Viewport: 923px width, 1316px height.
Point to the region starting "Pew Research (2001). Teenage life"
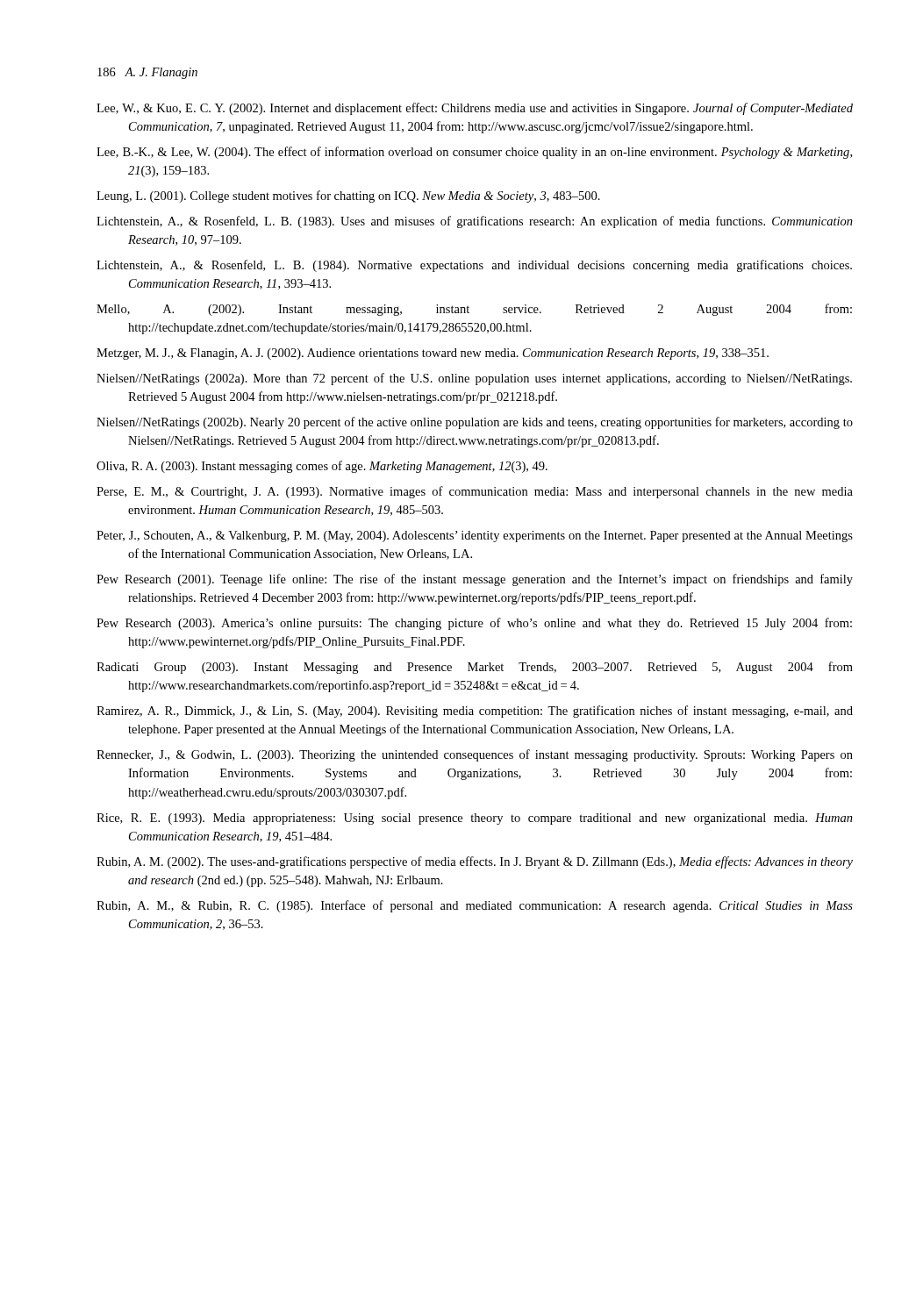click(475, 589)
